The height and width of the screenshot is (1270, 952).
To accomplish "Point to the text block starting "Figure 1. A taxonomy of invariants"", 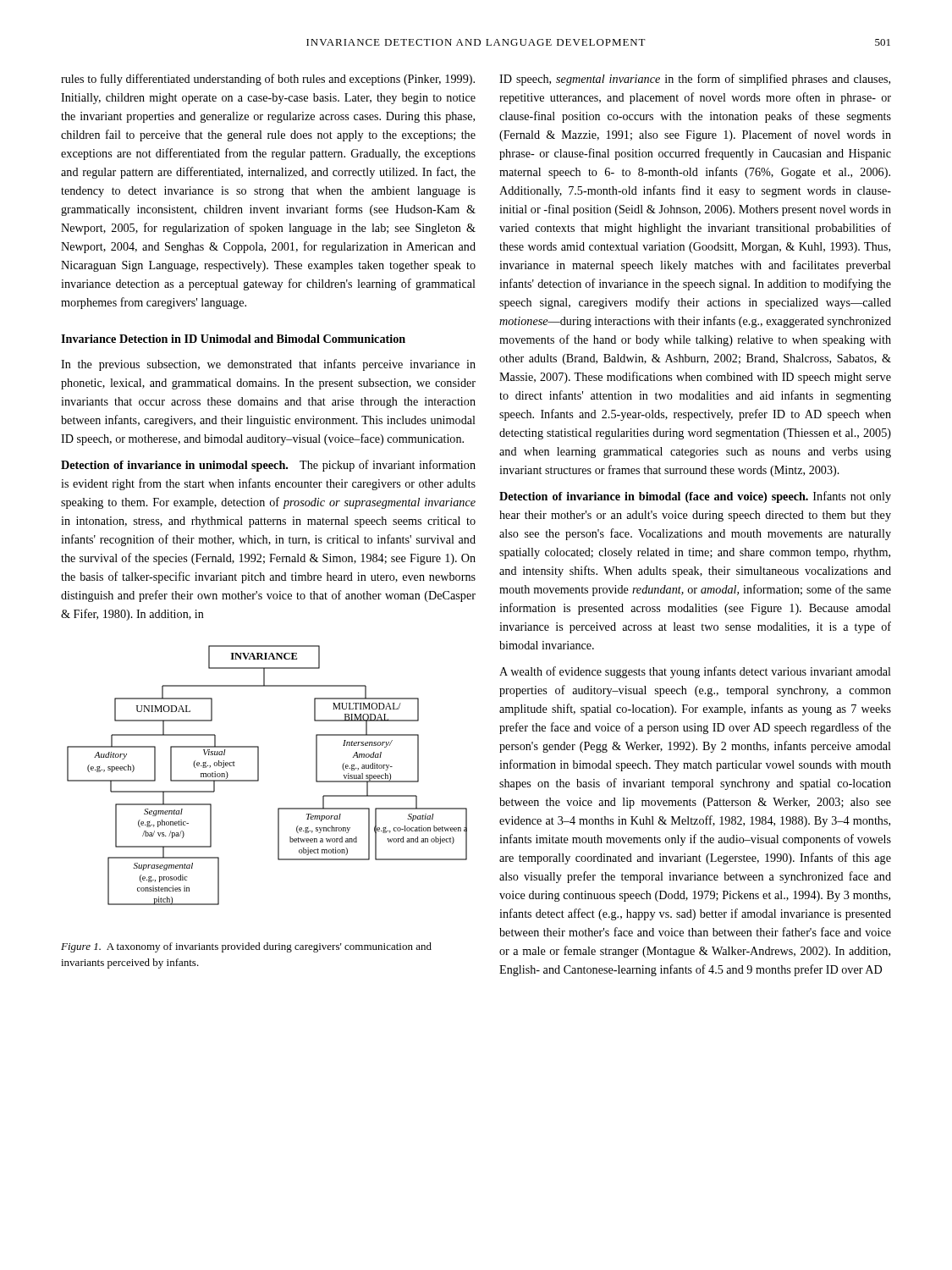I will pos(246,954).
